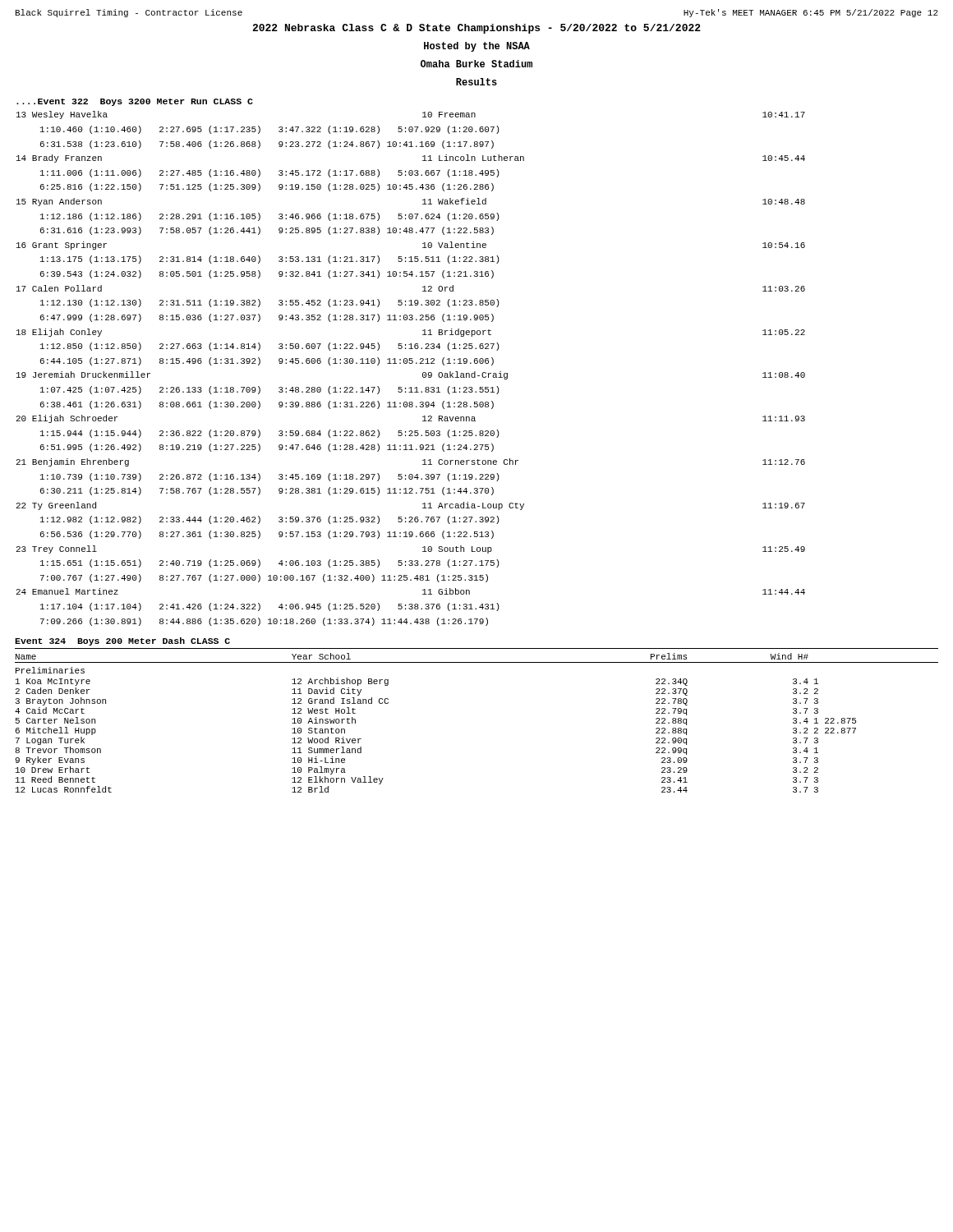Find the section header that says "....Event 322 Boys 3200 Meter Run CLASS C"
The height and width of the screenshot is (1232, 953).
134,102
